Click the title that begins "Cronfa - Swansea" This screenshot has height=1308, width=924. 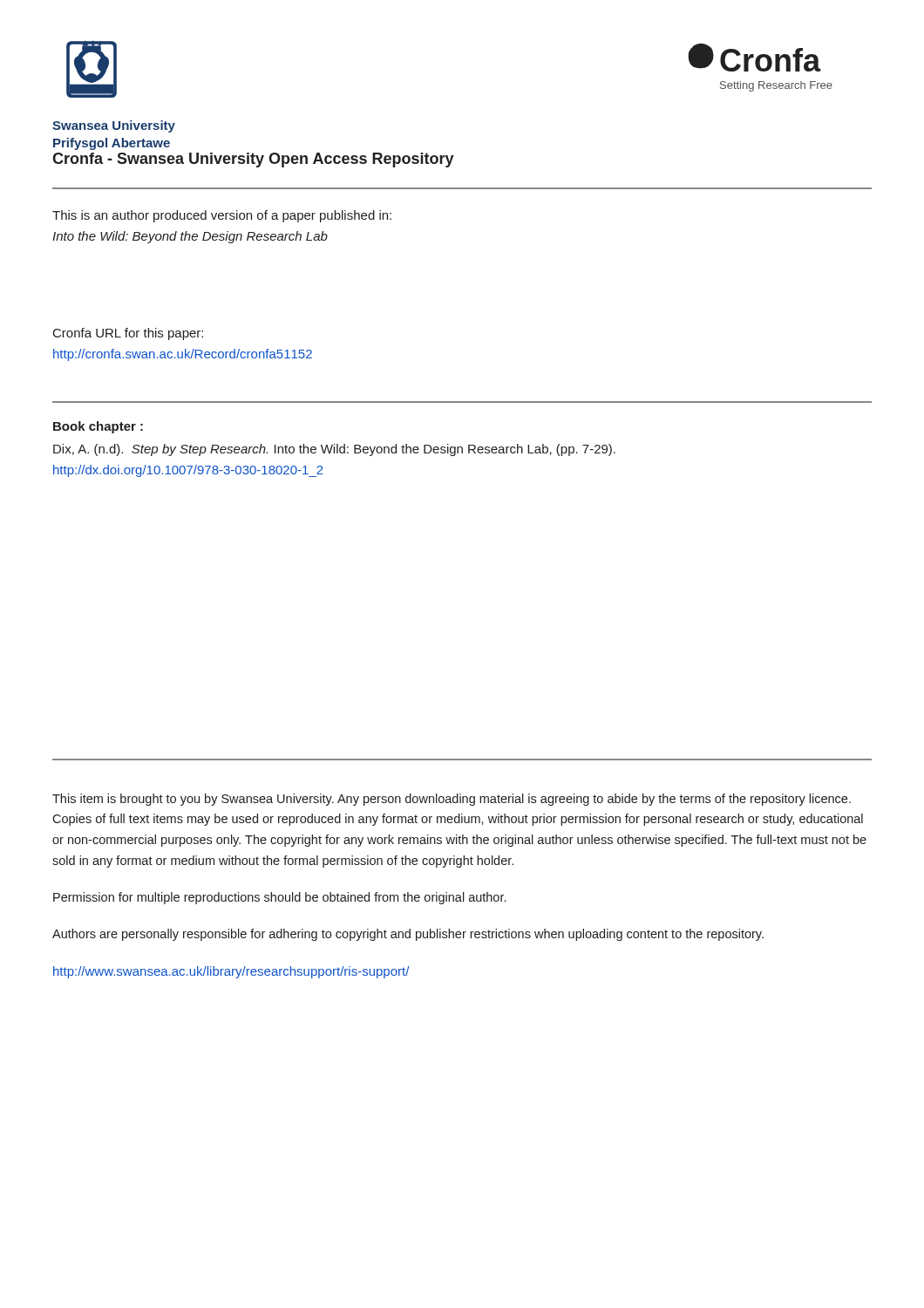[253, 159]
